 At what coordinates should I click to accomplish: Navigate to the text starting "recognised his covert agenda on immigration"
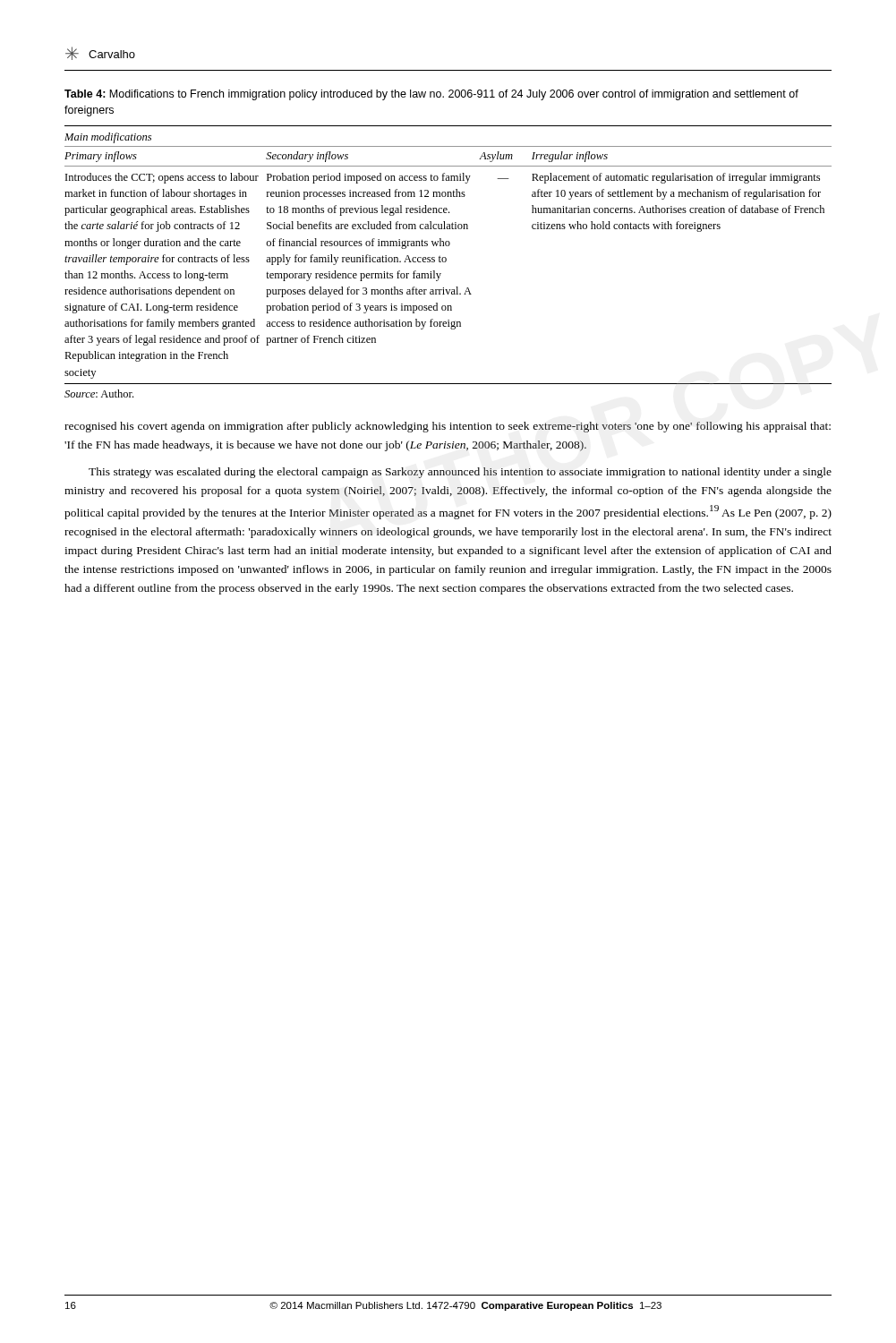click(448, 435)
